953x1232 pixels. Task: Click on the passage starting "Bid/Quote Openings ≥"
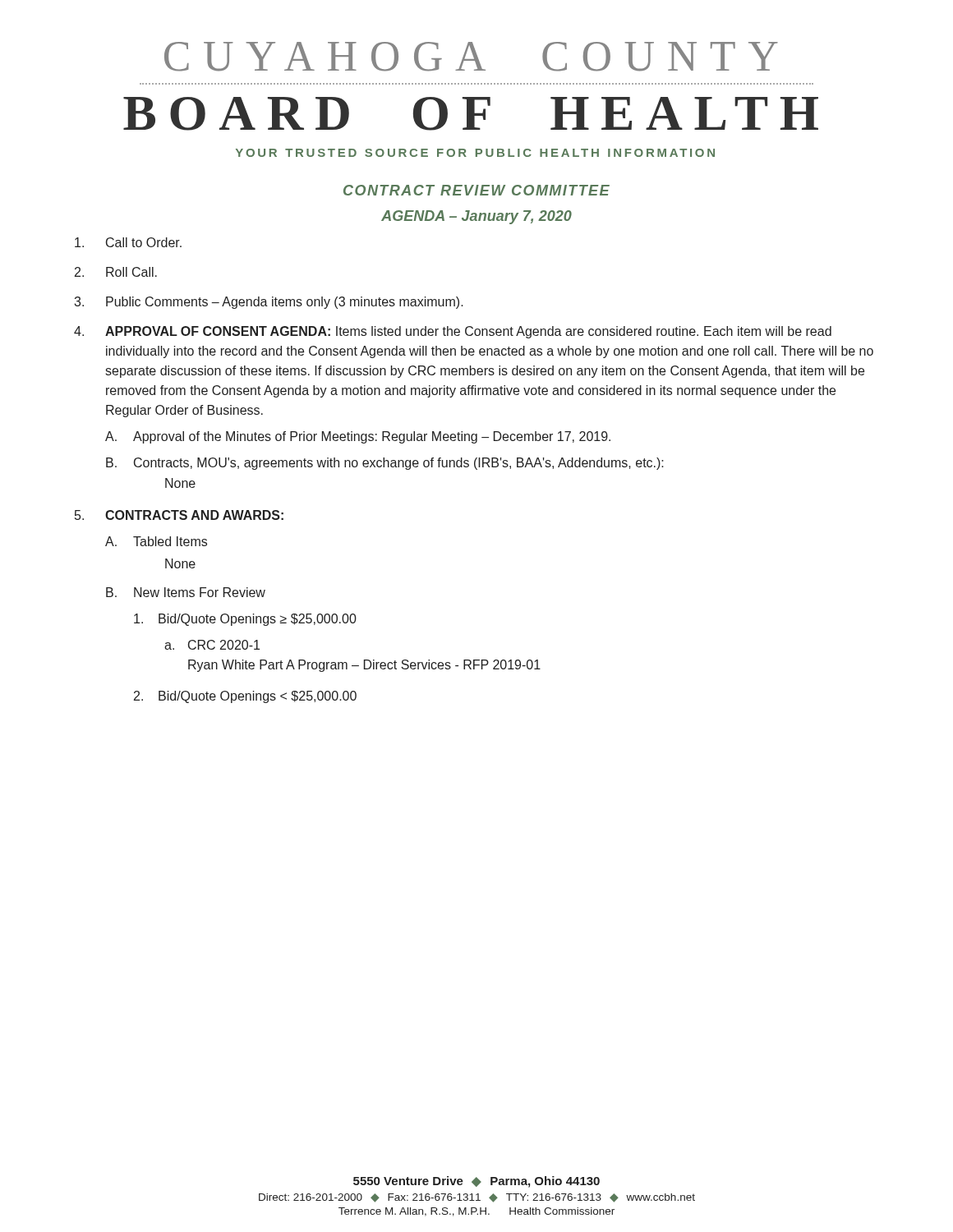coord(245,620)
